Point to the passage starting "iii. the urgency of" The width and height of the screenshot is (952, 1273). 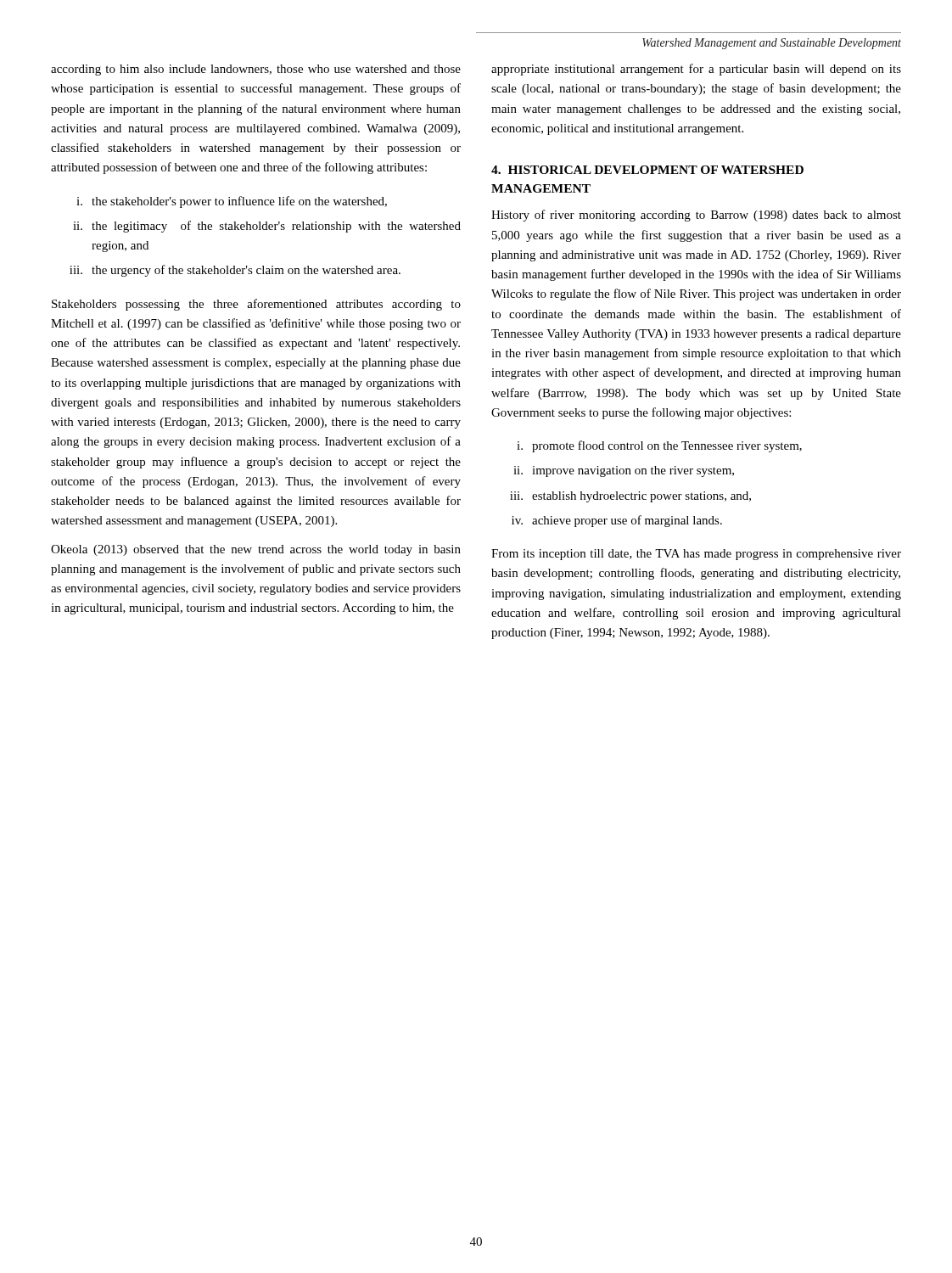tap(256, 271)
